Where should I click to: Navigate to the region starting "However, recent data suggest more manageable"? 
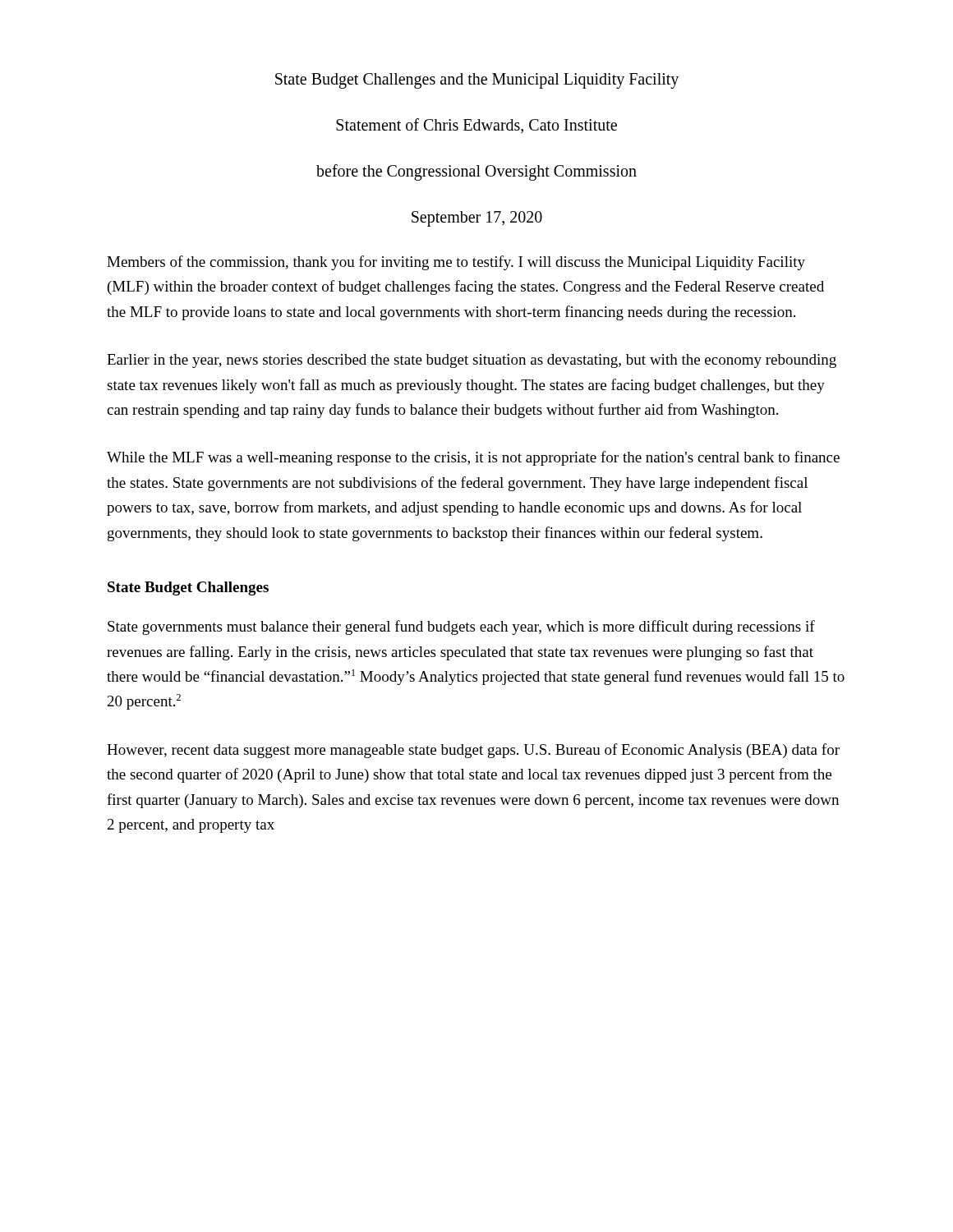[x=473, y=787]
